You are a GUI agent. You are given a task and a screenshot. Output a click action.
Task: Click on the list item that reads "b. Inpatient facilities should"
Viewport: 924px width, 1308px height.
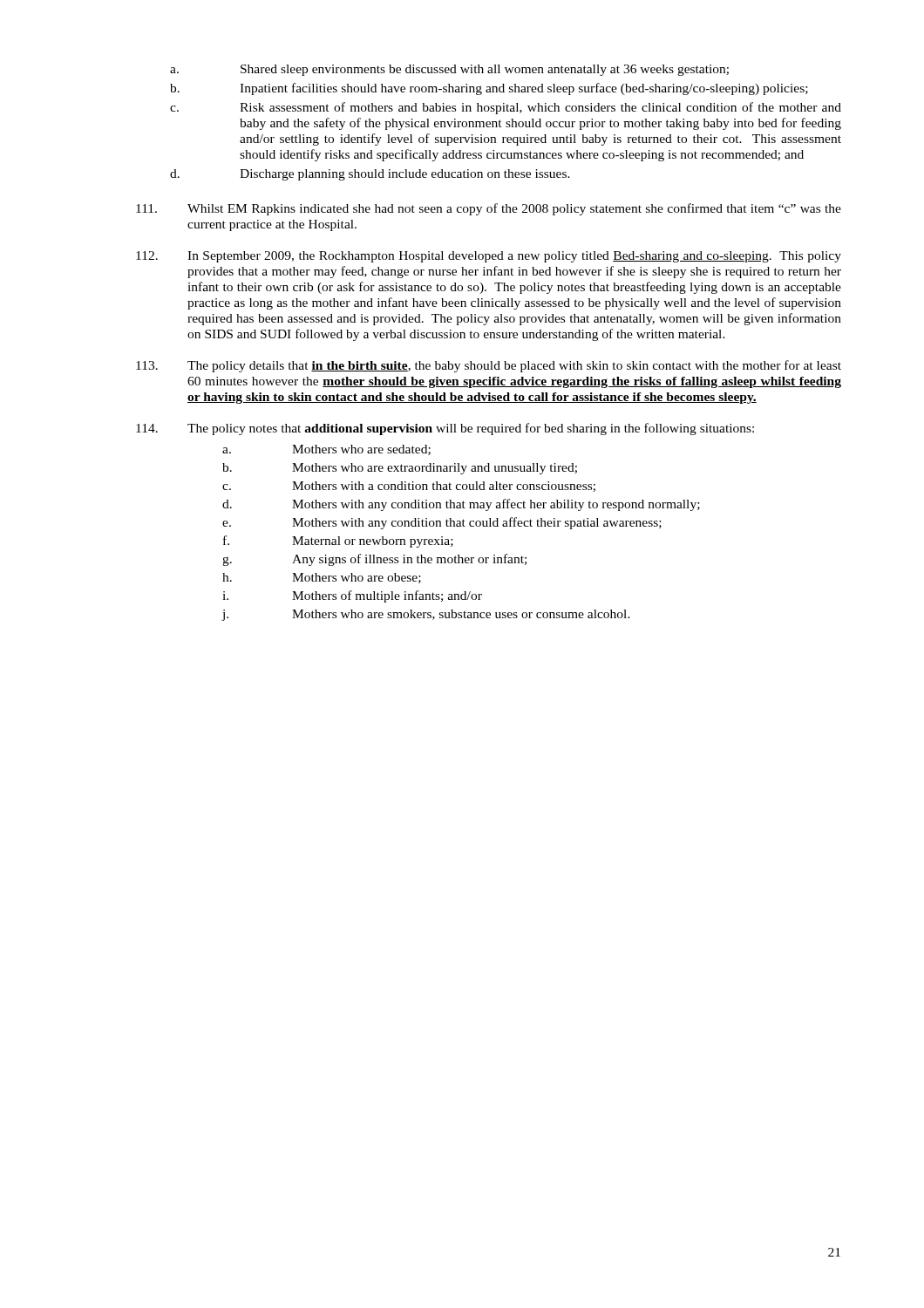488,88
